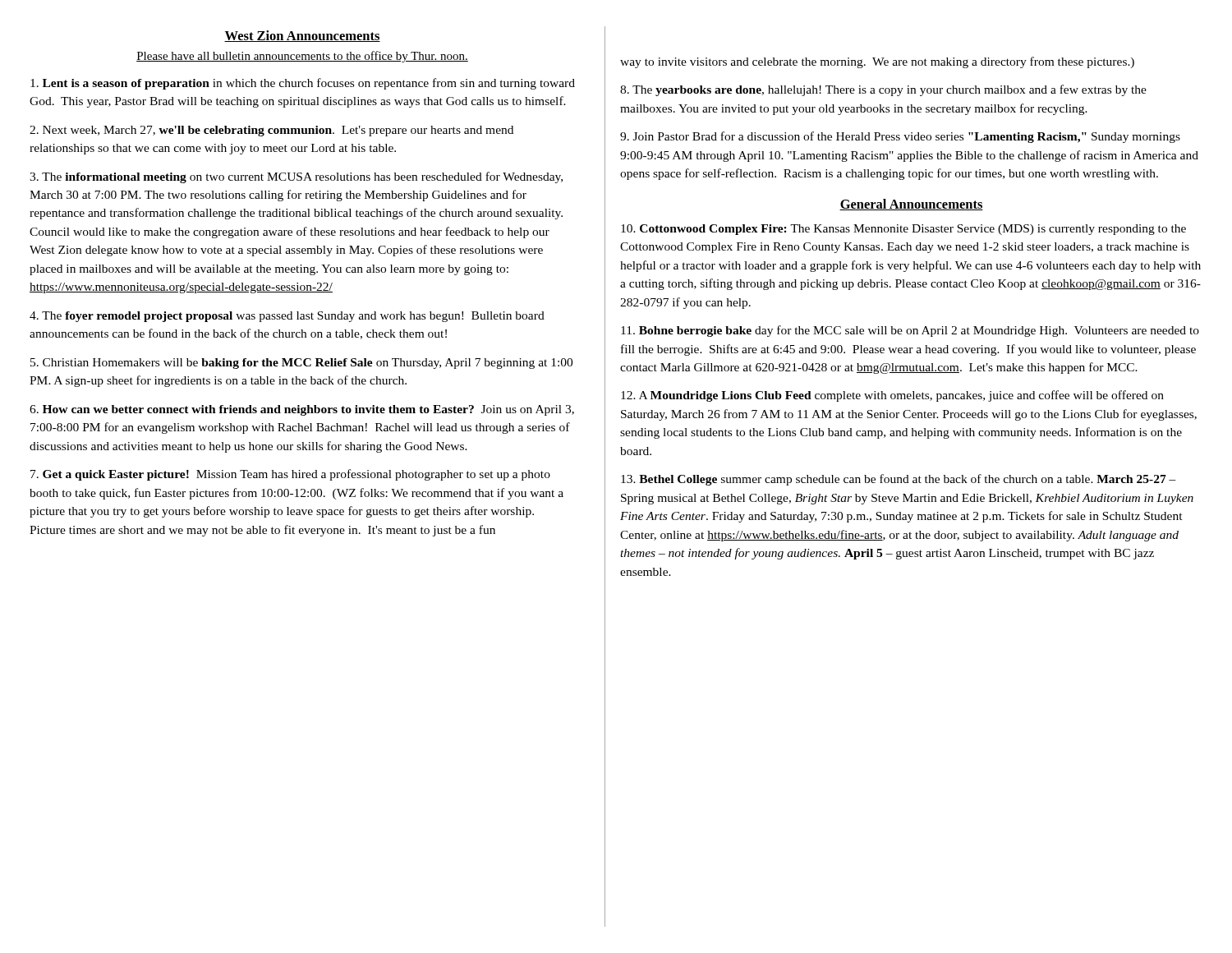Click the passage that begins "5. Christian Homemakers will be baking for the"
The height and width of the screenshot is (953, 1232).
click(x=301, y=371)
